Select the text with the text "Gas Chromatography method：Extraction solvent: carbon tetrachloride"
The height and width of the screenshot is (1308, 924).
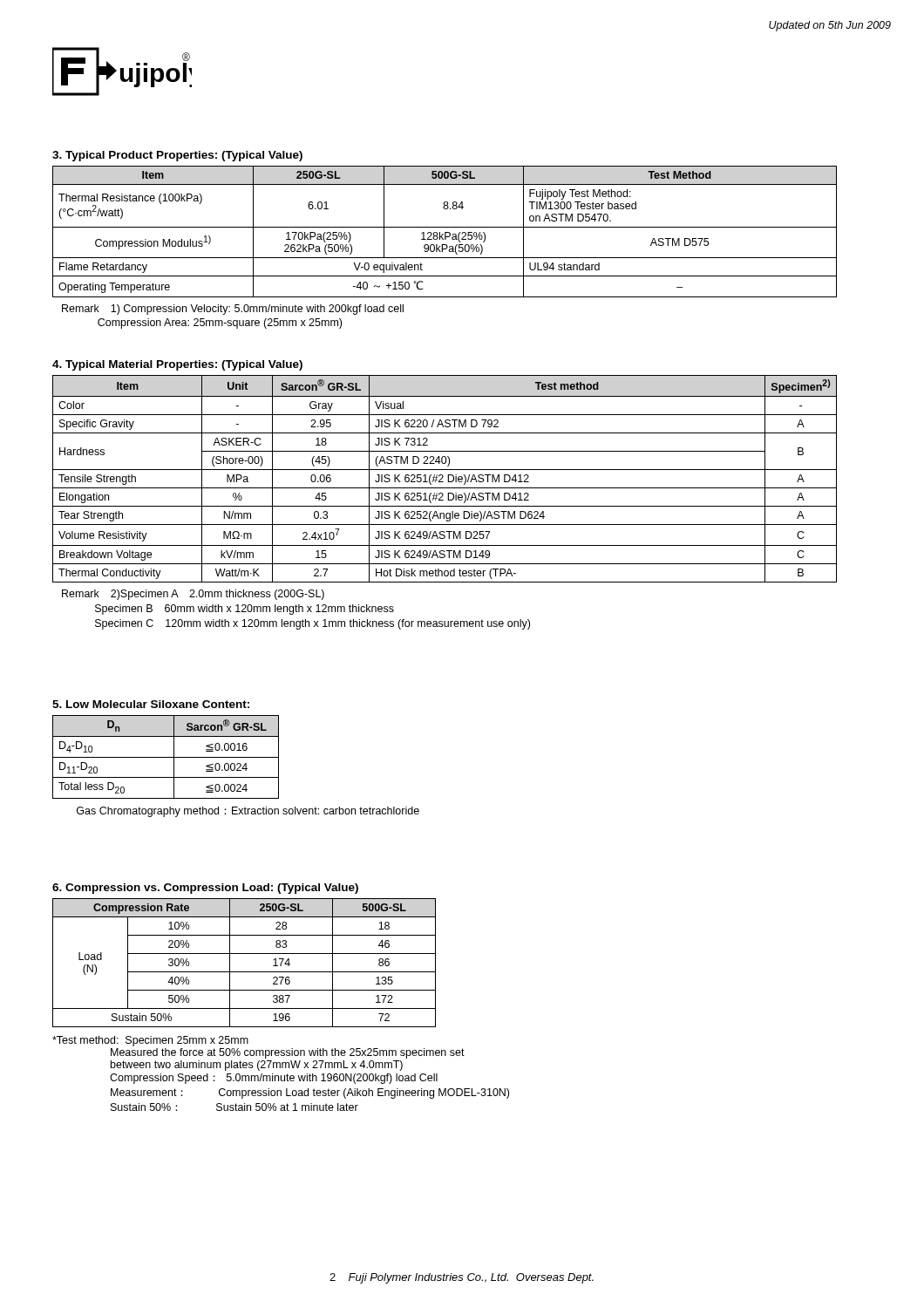(x=240, y=811)
